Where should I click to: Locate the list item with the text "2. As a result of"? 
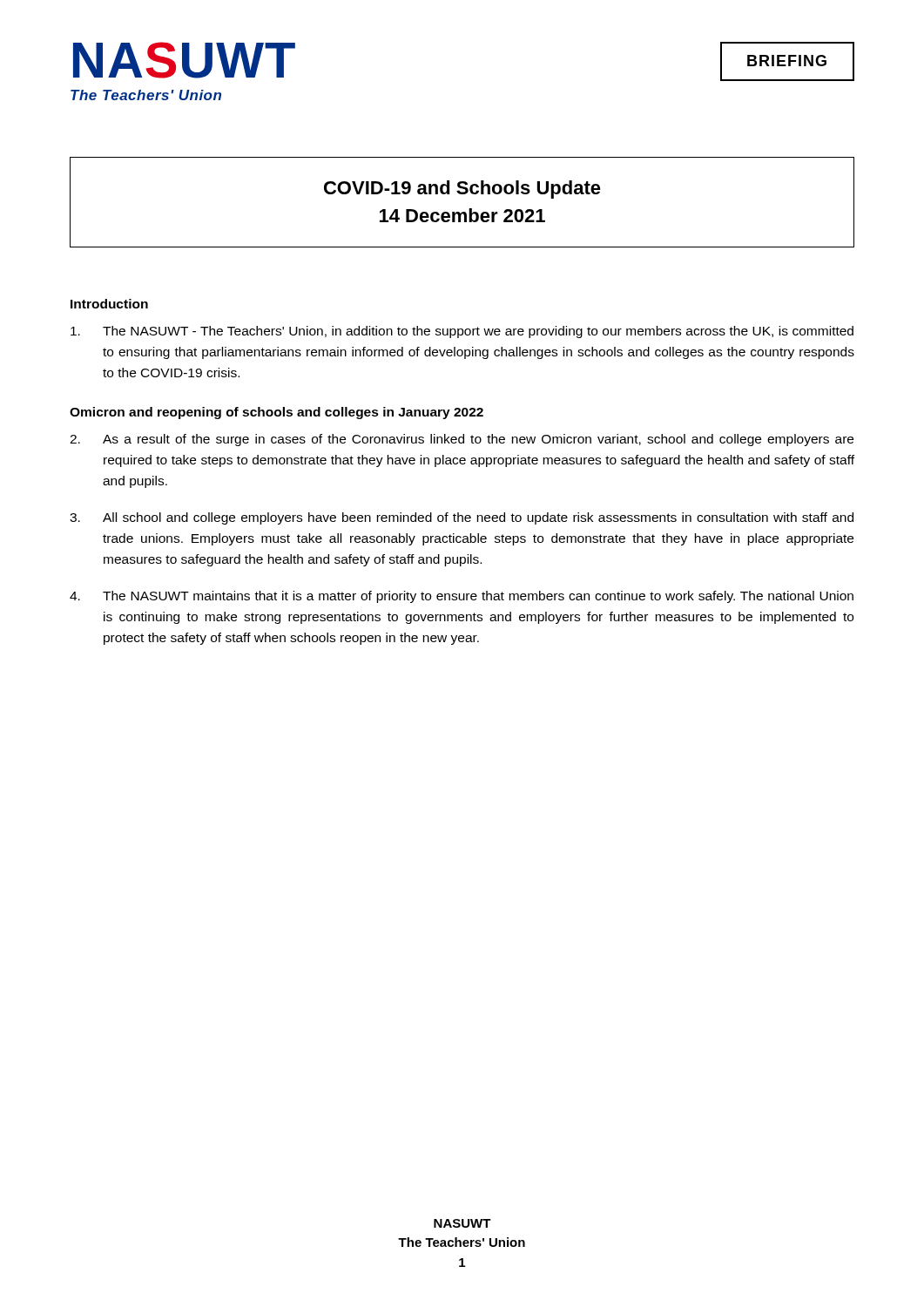(x=462, y=460)
